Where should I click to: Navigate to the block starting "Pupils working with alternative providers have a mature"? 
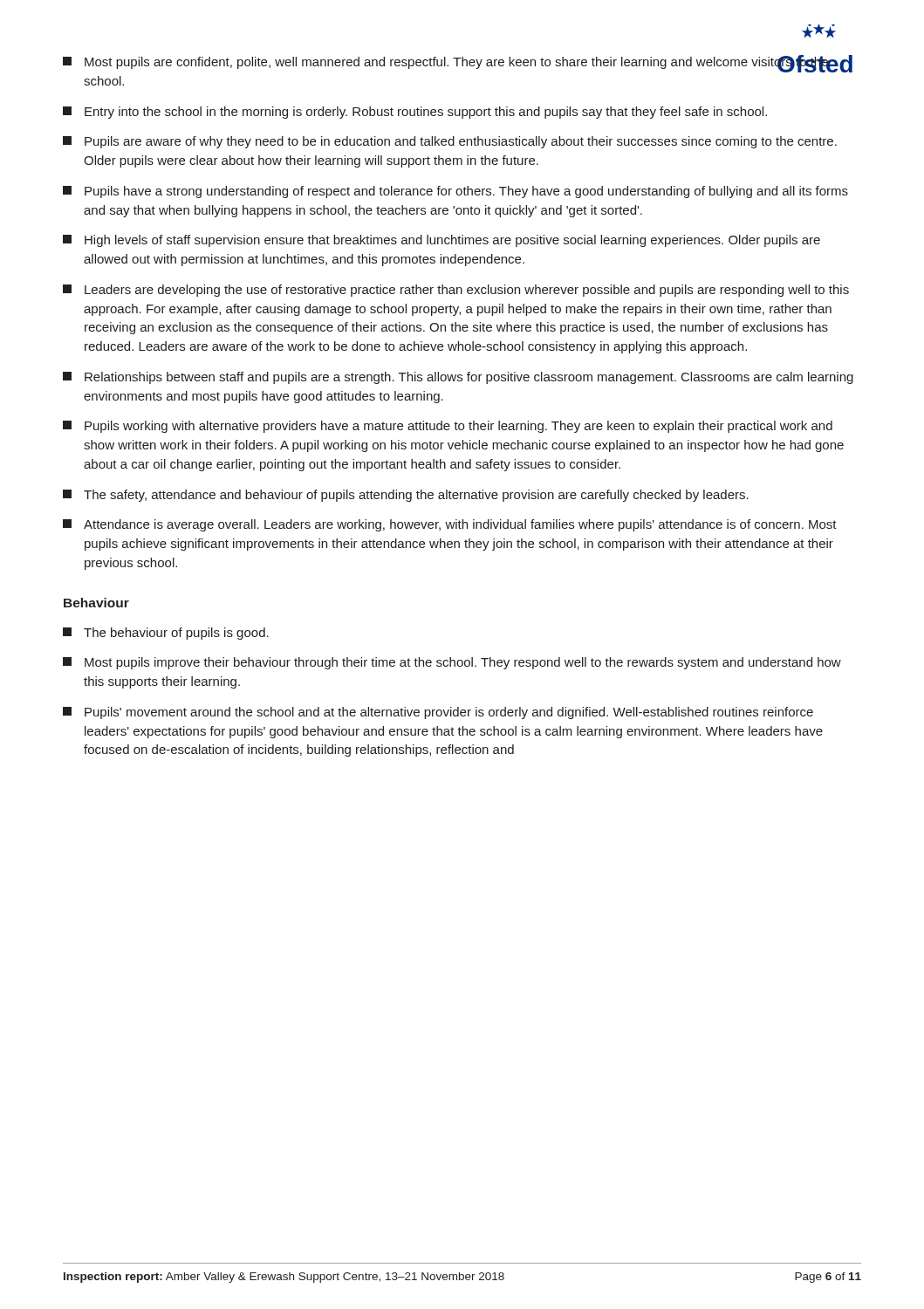click(x=462, y=445)
